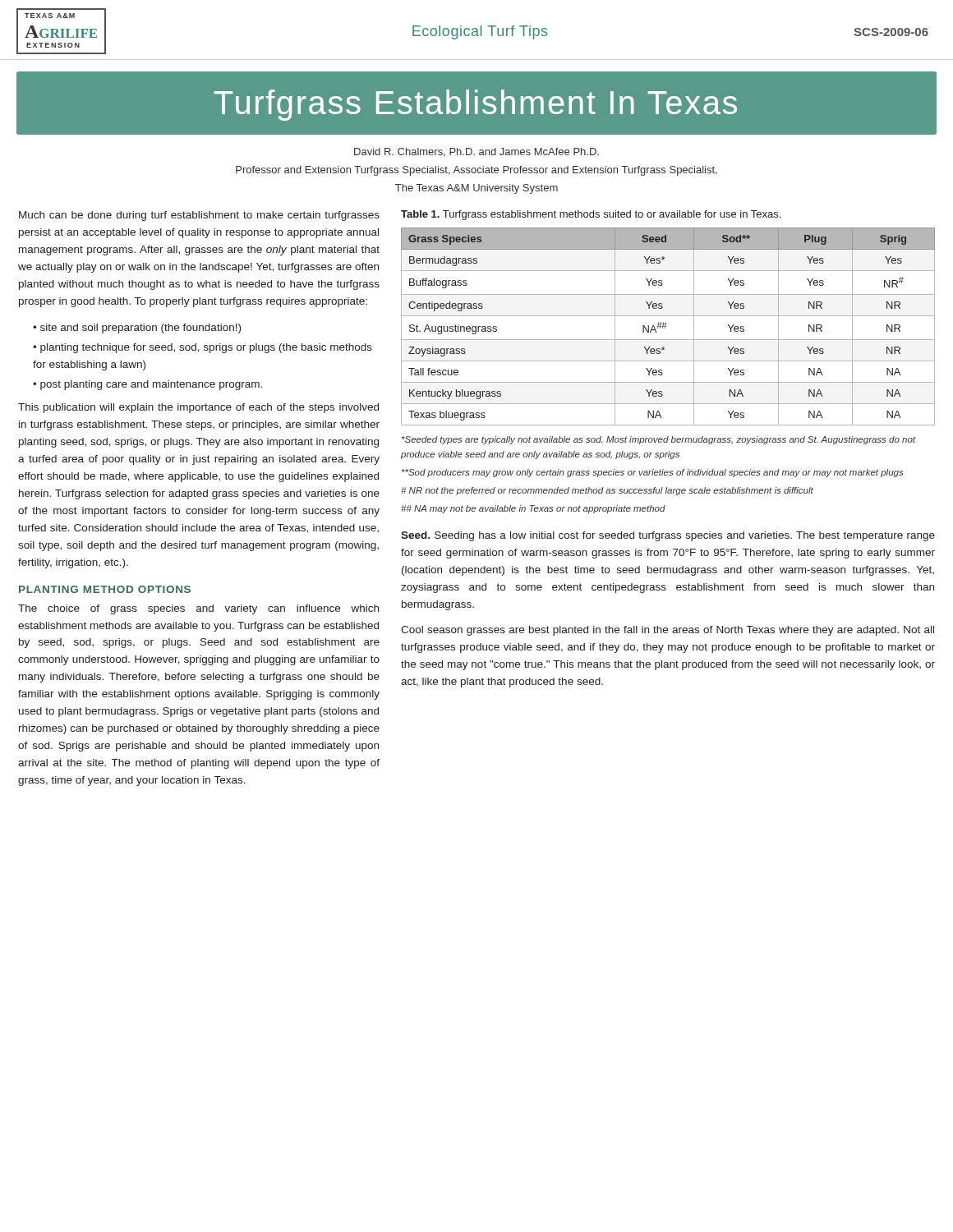
Task: Click on the caption that reads "Table 1. Turfgrass establishment"
Action: [591, 214]
